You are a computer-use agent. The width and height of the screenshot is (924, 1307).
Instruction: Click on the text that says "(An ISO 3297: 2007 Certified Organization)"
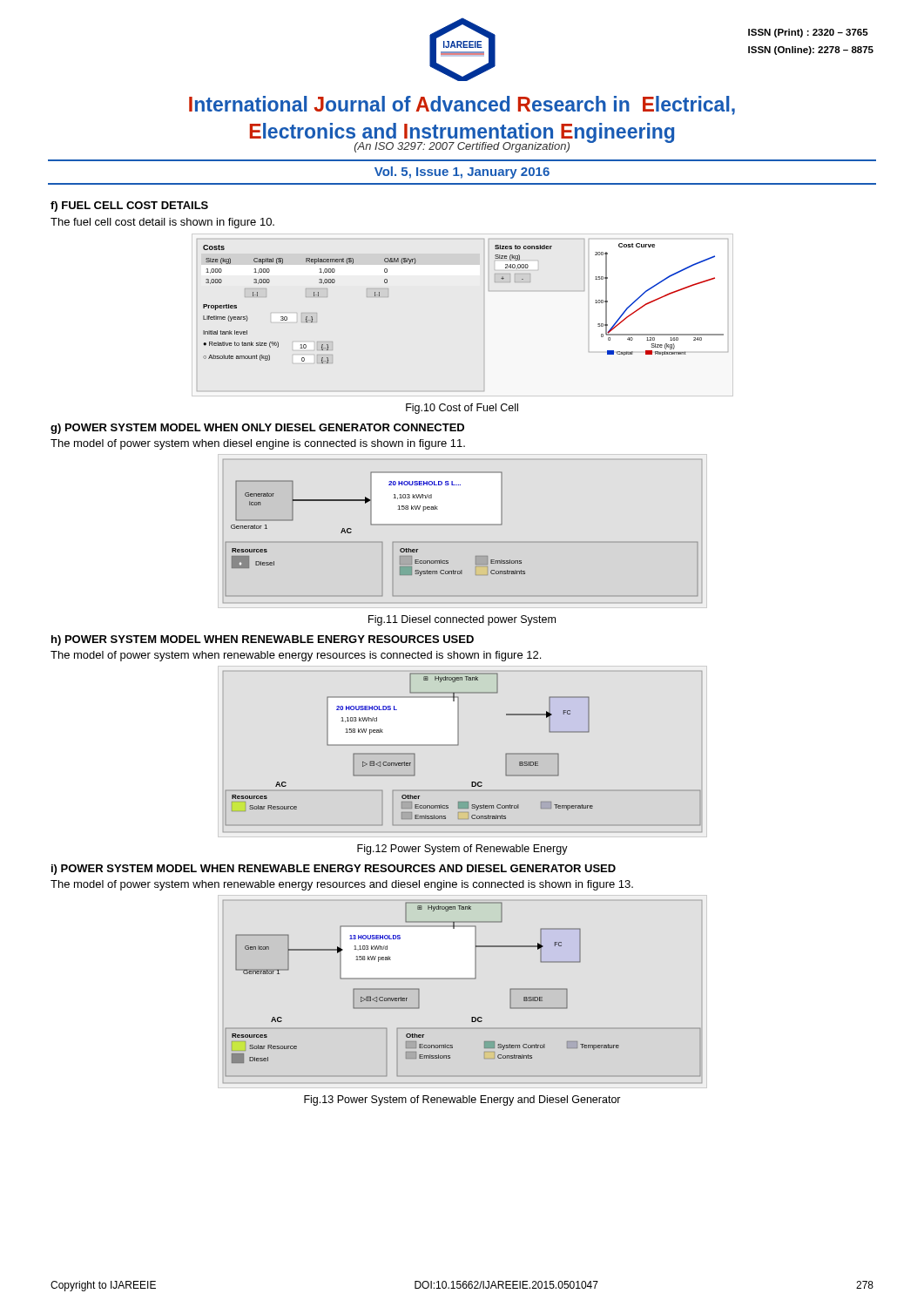(462, 146)
